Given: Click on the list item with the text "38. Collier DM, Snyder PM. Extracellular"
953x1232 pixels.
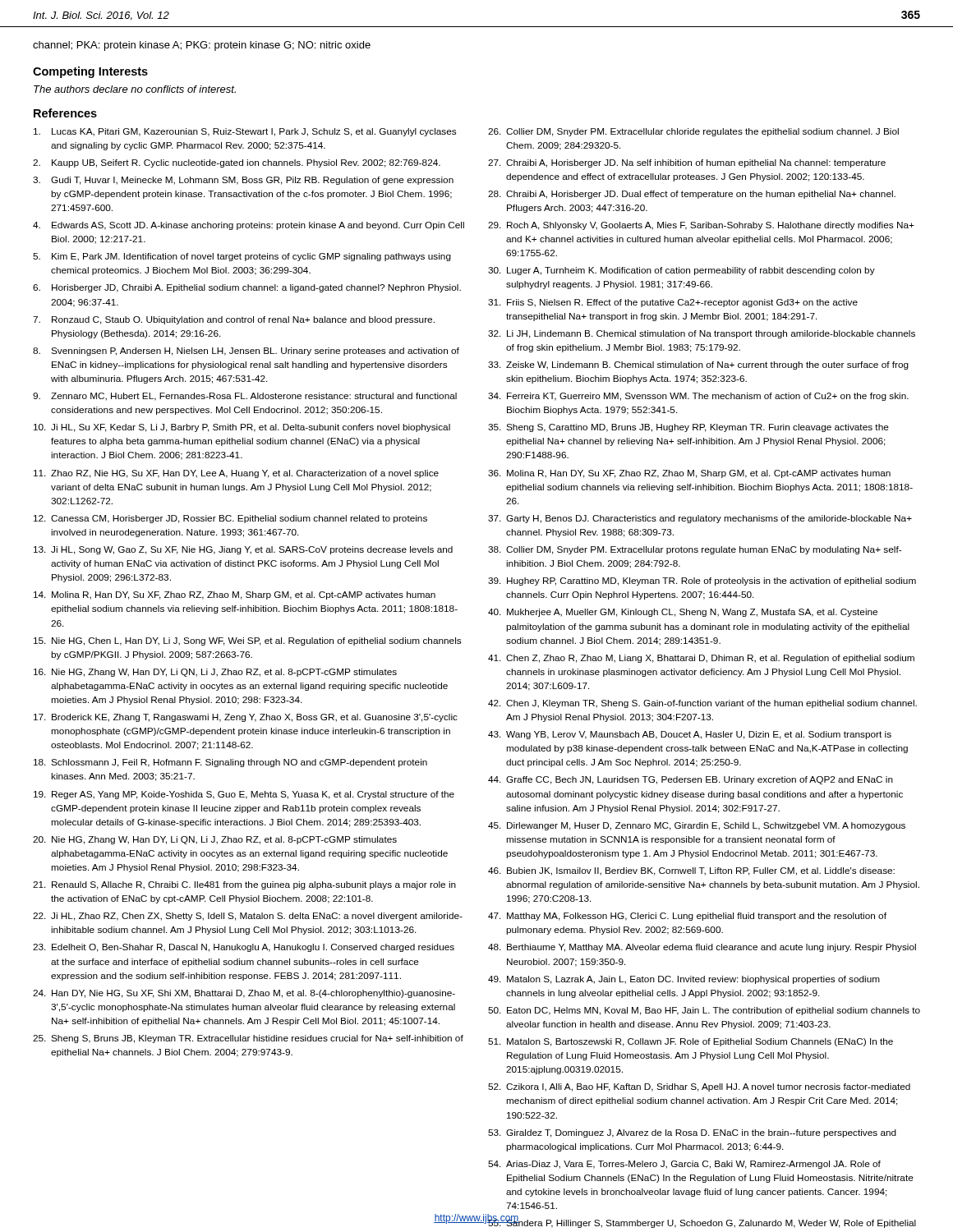Looking at the screenshot, I should tap(704, 557).
